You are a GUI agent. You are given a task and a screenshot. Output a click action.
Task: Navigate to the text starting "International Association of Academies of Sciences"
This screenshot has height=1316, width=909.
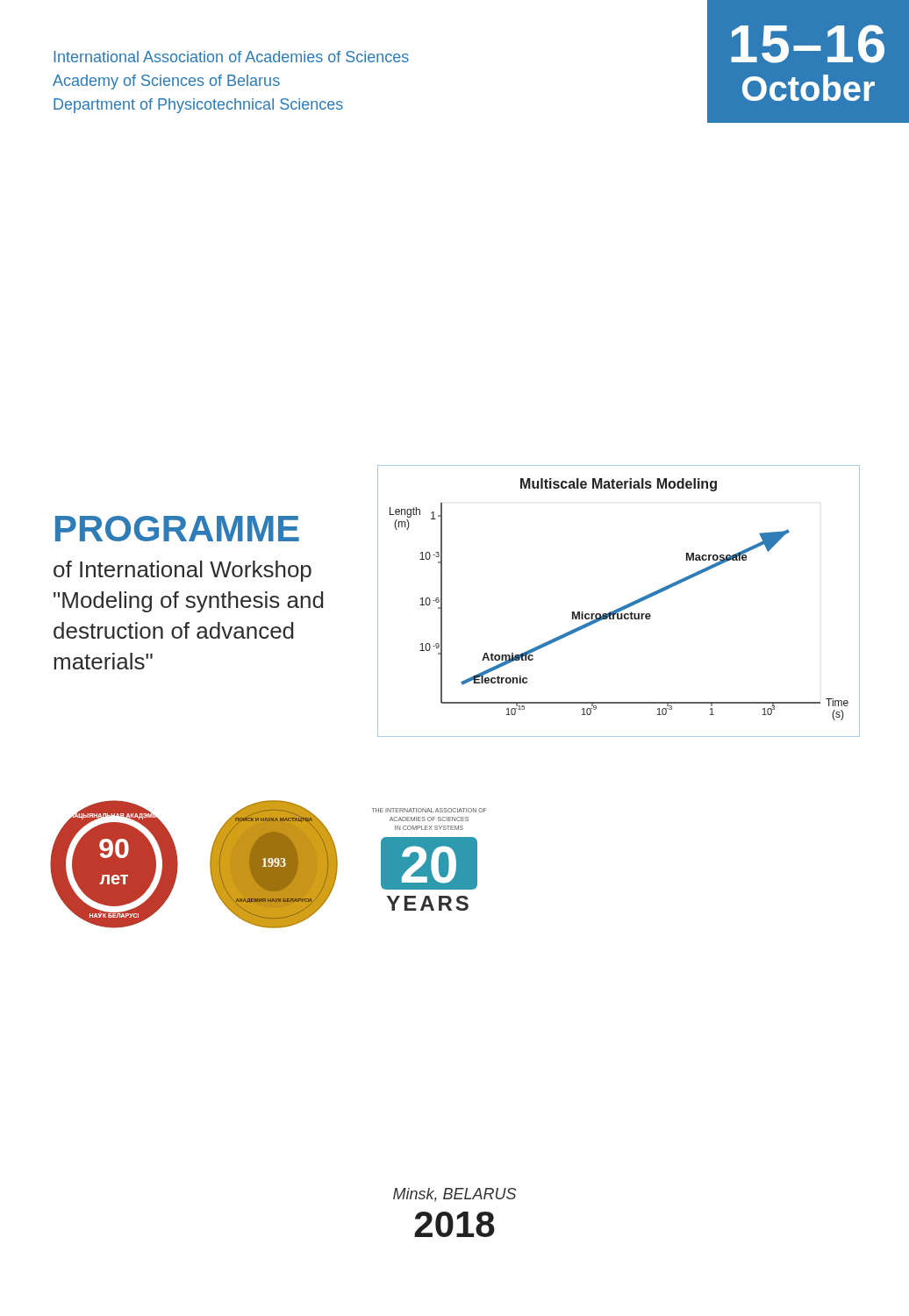[x=237, y=81]
